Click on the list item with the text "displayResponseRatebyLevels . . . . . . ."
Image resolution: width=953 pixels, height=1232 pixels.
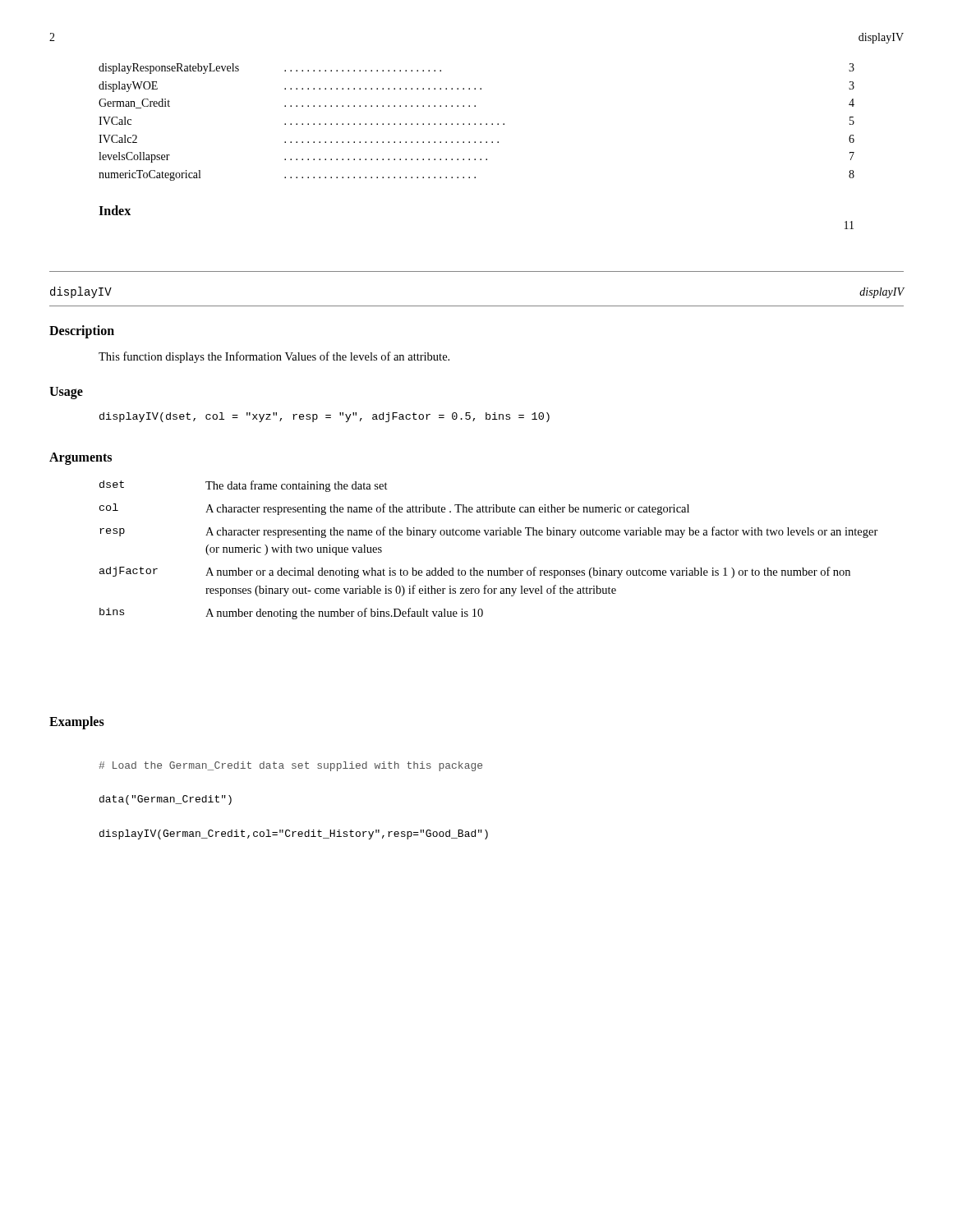point(162,69)
